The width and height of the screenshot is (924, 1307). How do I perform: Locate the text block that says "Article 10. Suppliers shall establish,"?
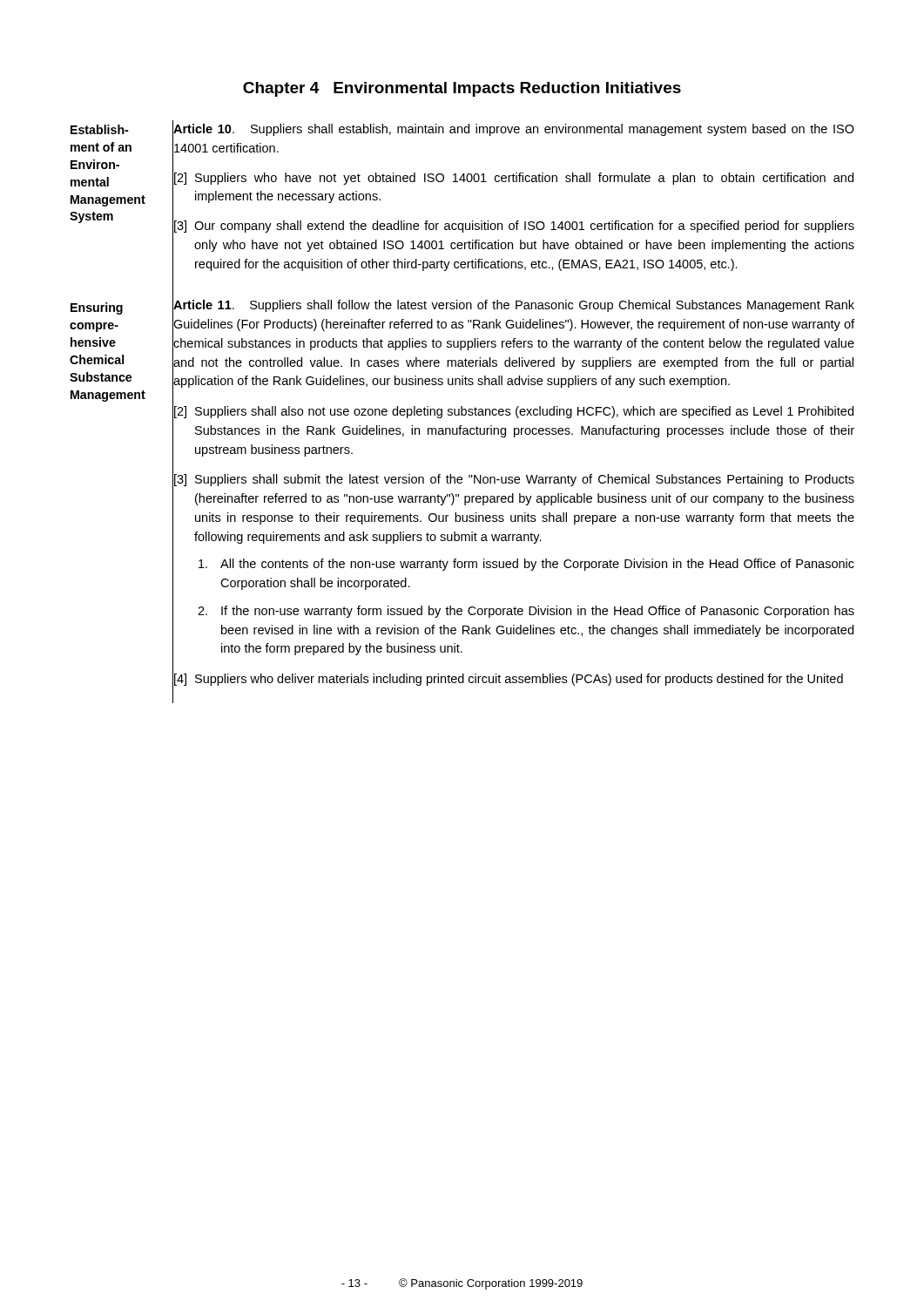[x=514, y=138]
